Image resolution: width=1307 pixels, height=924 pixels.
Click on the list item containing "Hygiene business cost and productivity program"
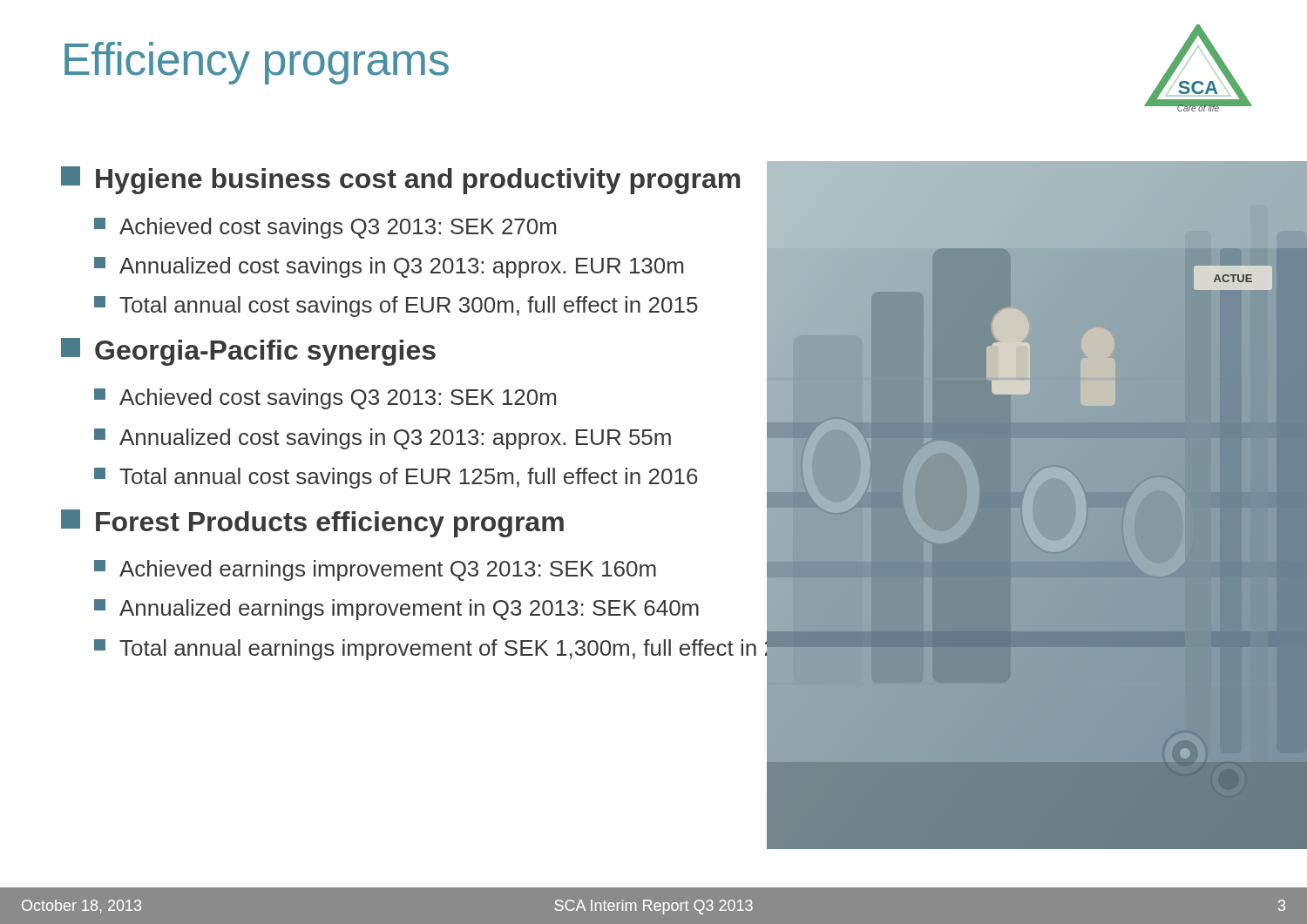click(x=401, y=179)
